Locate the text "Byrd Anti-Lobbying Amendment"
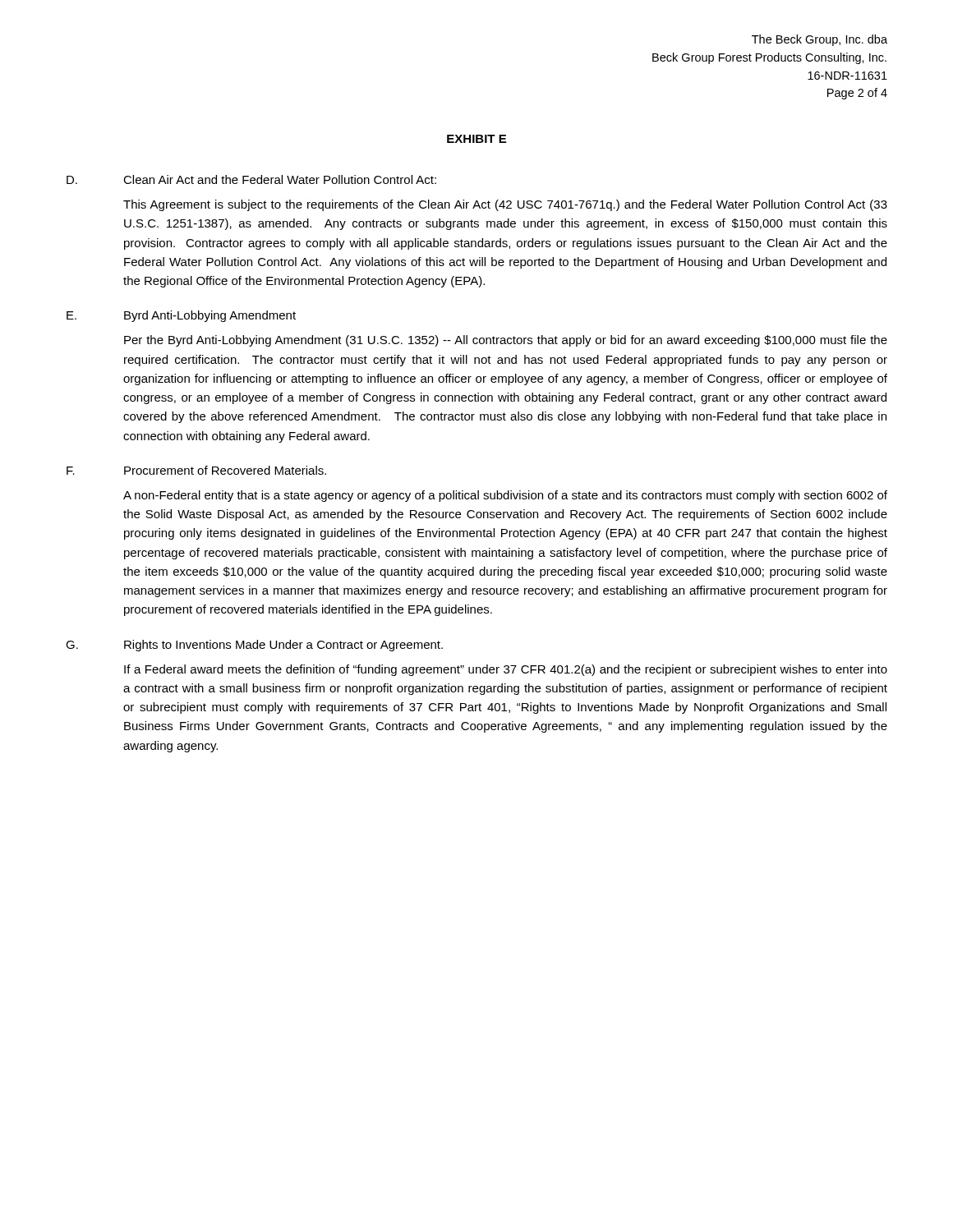 click(210, 315)
